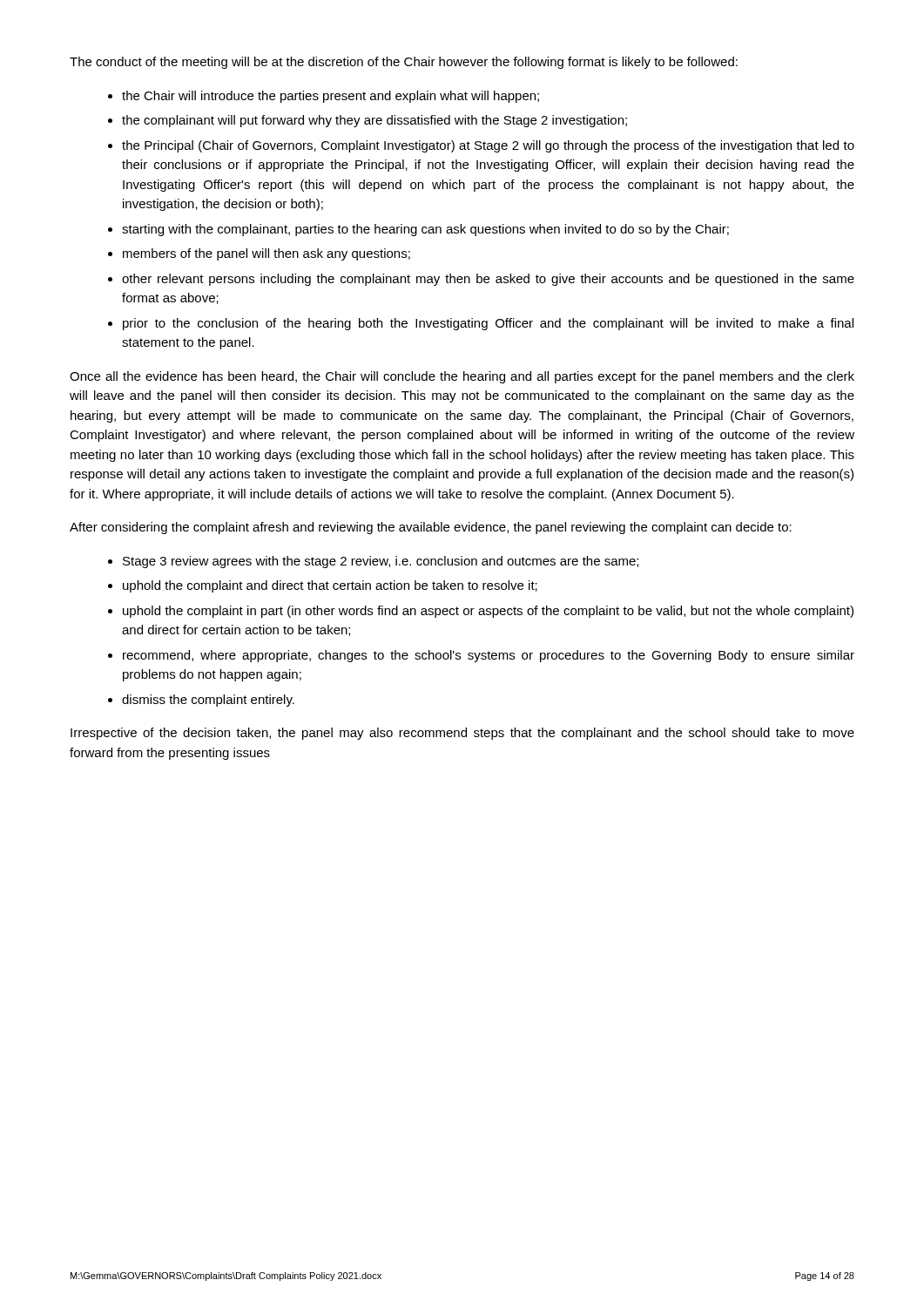Image resolution: width=924 pixels, height=1307 pixels.
Task: Click on the list item that says "starting with the complainant,"
Action: tap(426, 228)
